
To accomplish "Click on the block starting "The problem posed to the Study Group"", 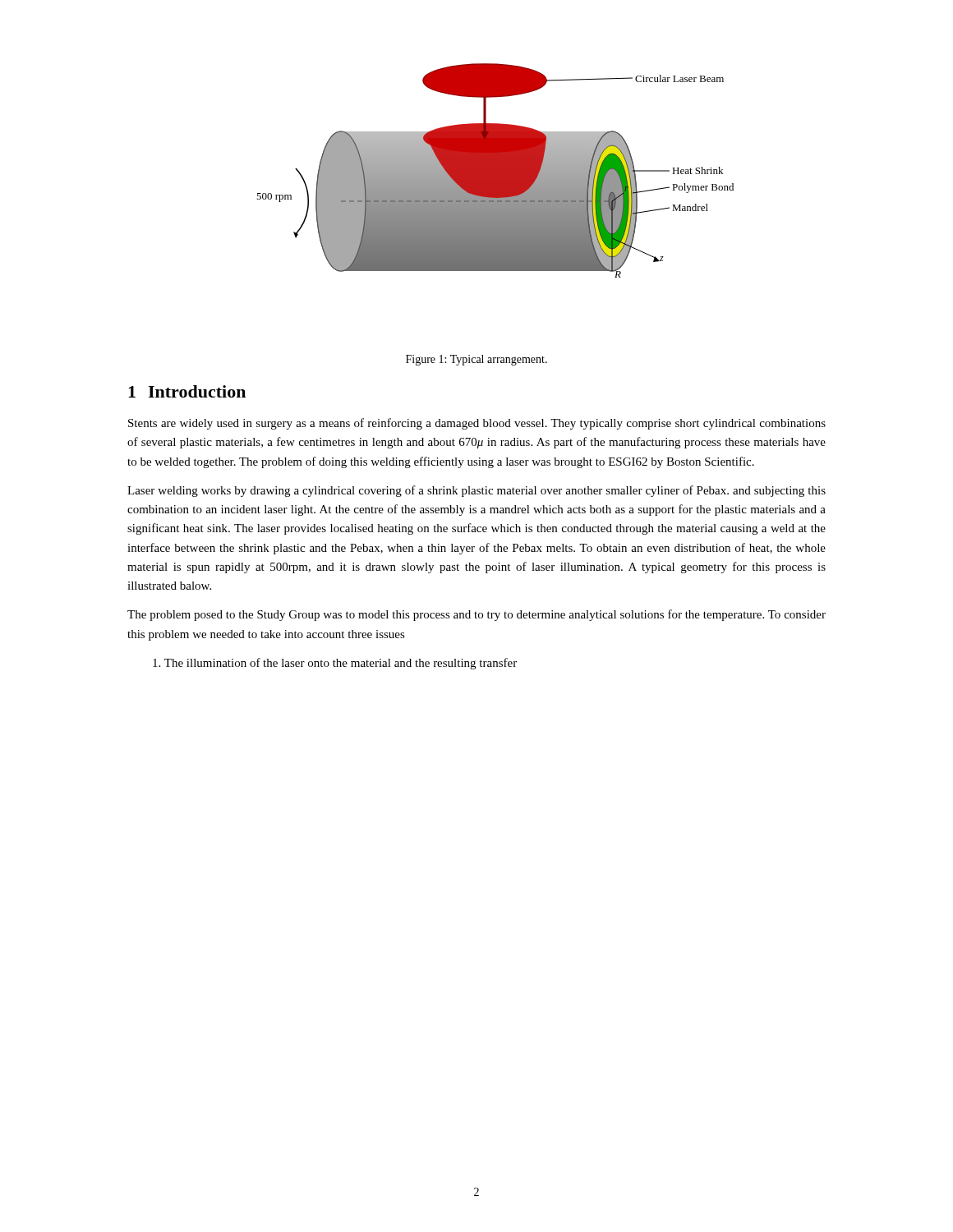I will pyautogui.click(x=476, y=624).
